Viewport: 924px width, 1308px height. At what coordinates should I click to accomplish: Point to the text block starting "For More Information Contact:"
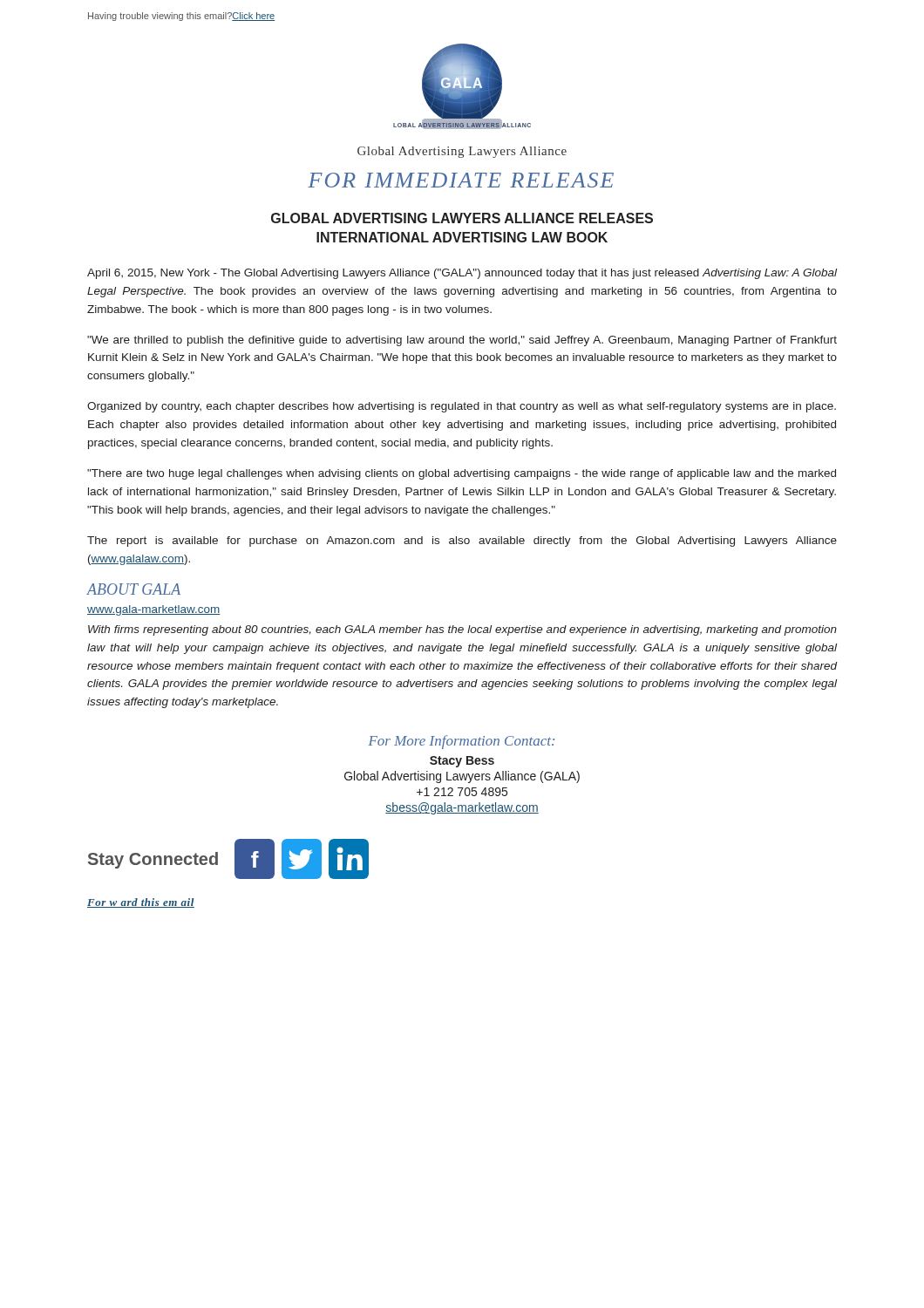(x=462, y=741)
